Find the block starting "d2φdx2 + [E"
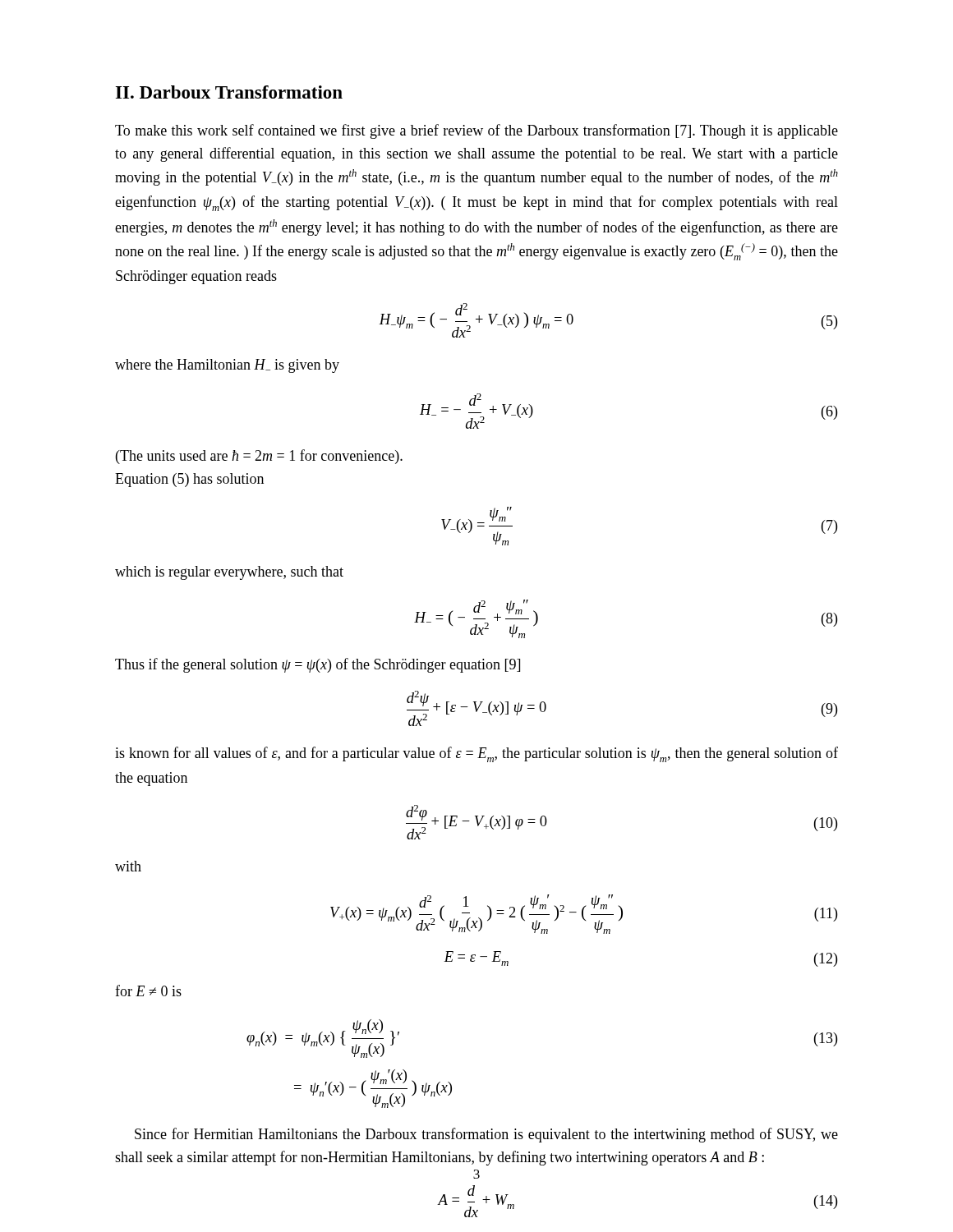Viewport: 953px width, 1232px height. point(476,823)
